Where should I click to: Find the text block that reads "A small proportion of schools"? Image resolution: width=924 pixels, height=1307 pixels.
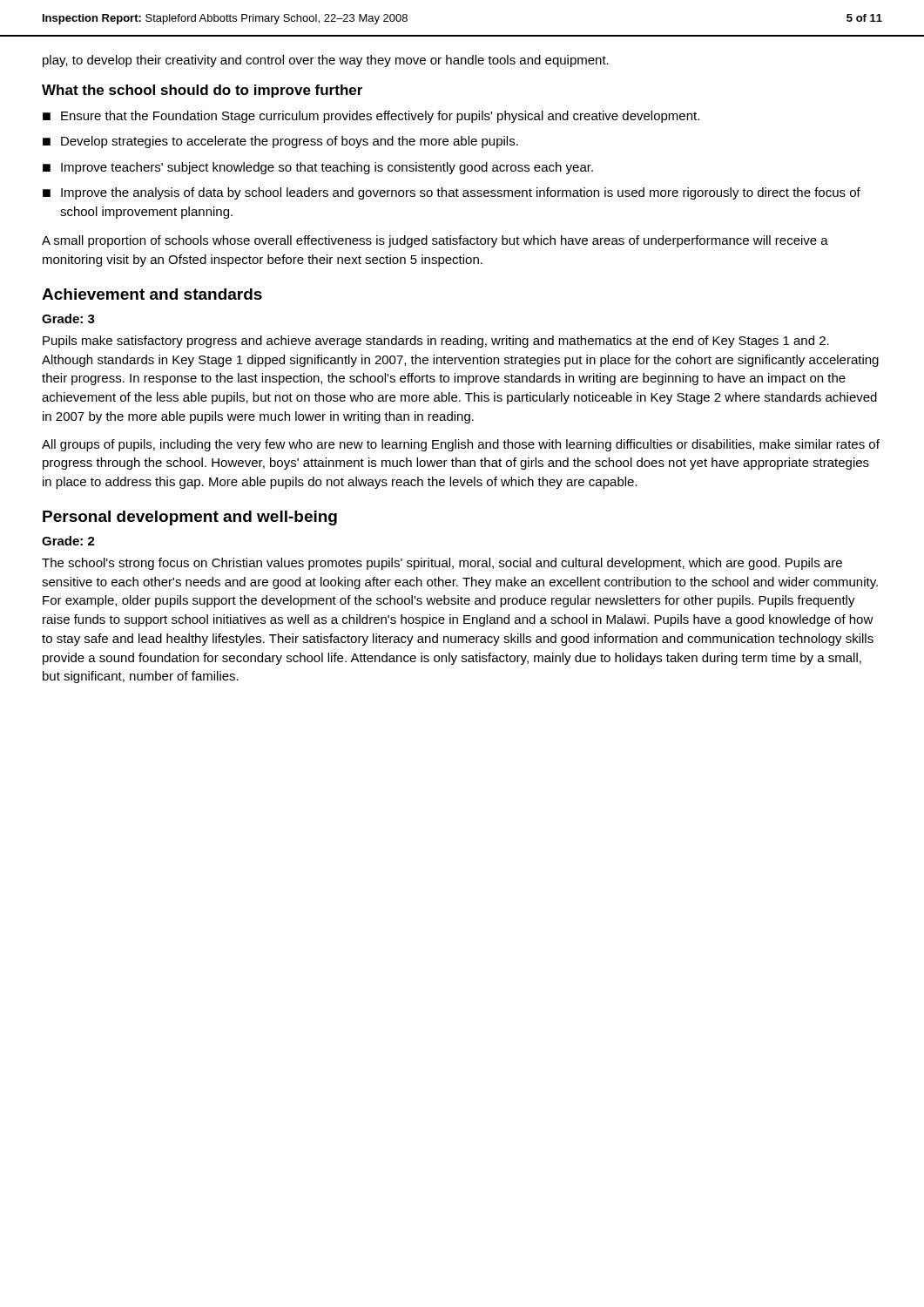(x=435, y=250)
